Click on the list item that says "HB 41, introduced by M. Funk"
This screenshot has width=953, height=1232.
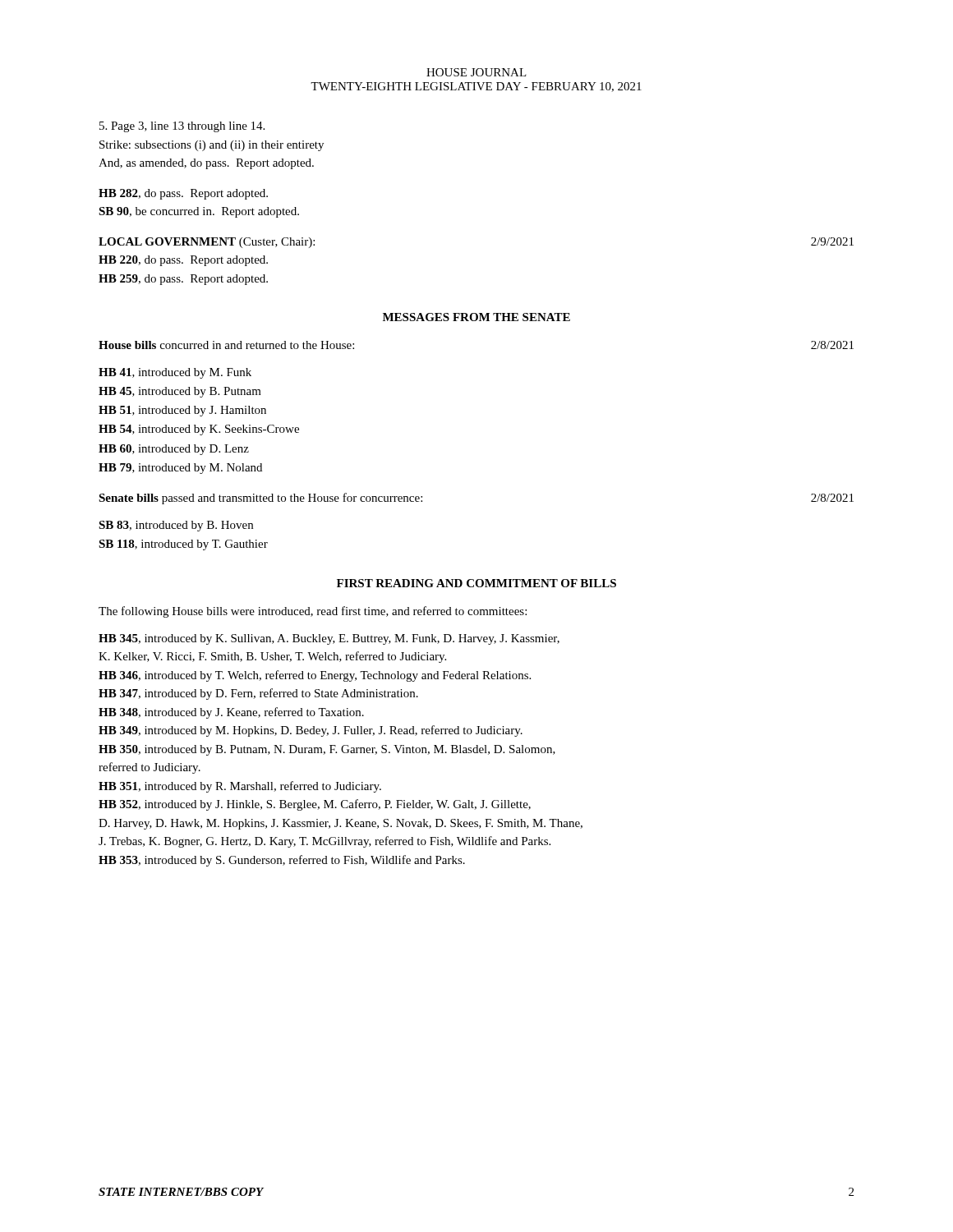tap(175, 372)
